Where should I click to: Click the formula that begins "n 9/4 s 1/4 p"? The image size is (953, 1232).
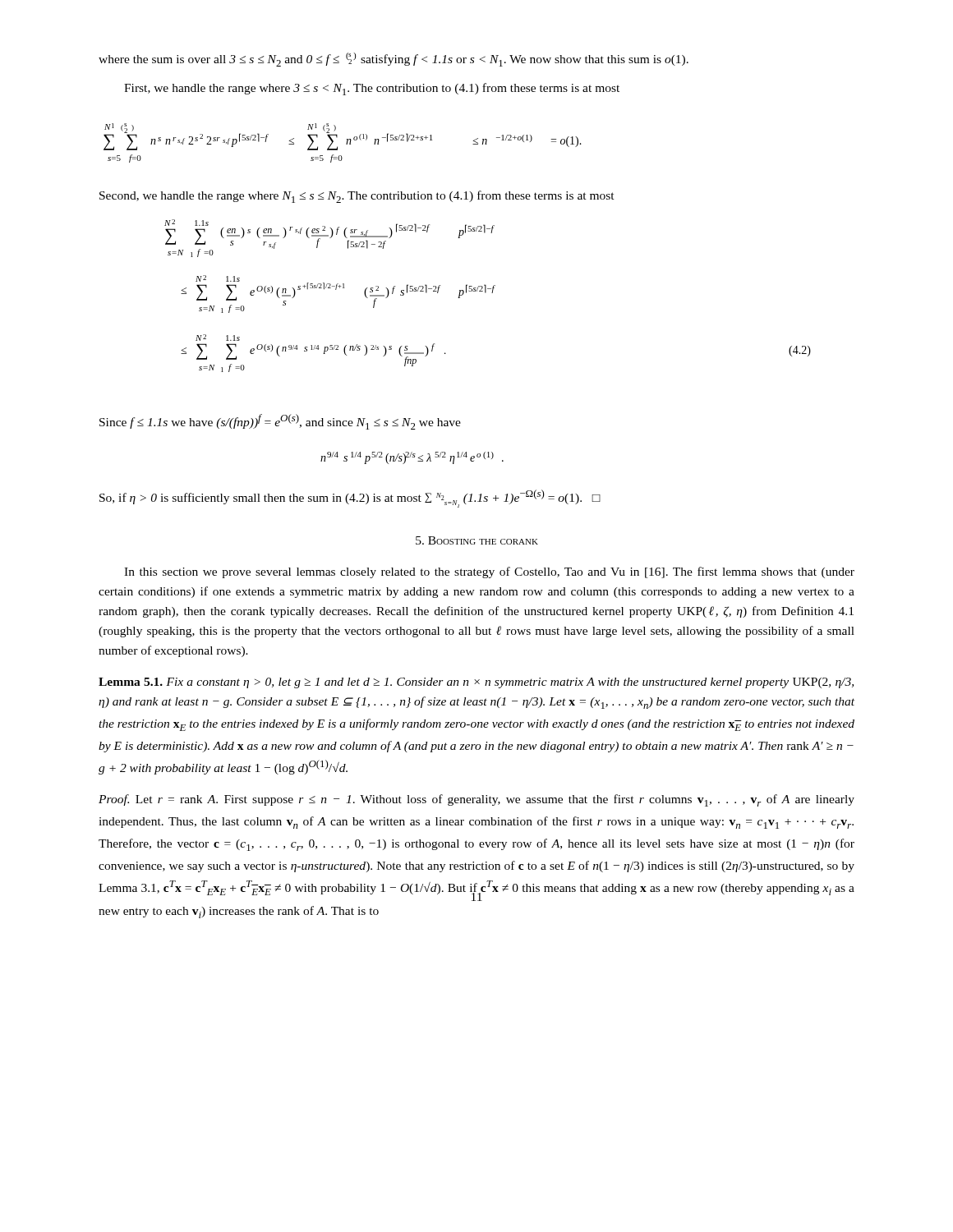tap(476, 457)
